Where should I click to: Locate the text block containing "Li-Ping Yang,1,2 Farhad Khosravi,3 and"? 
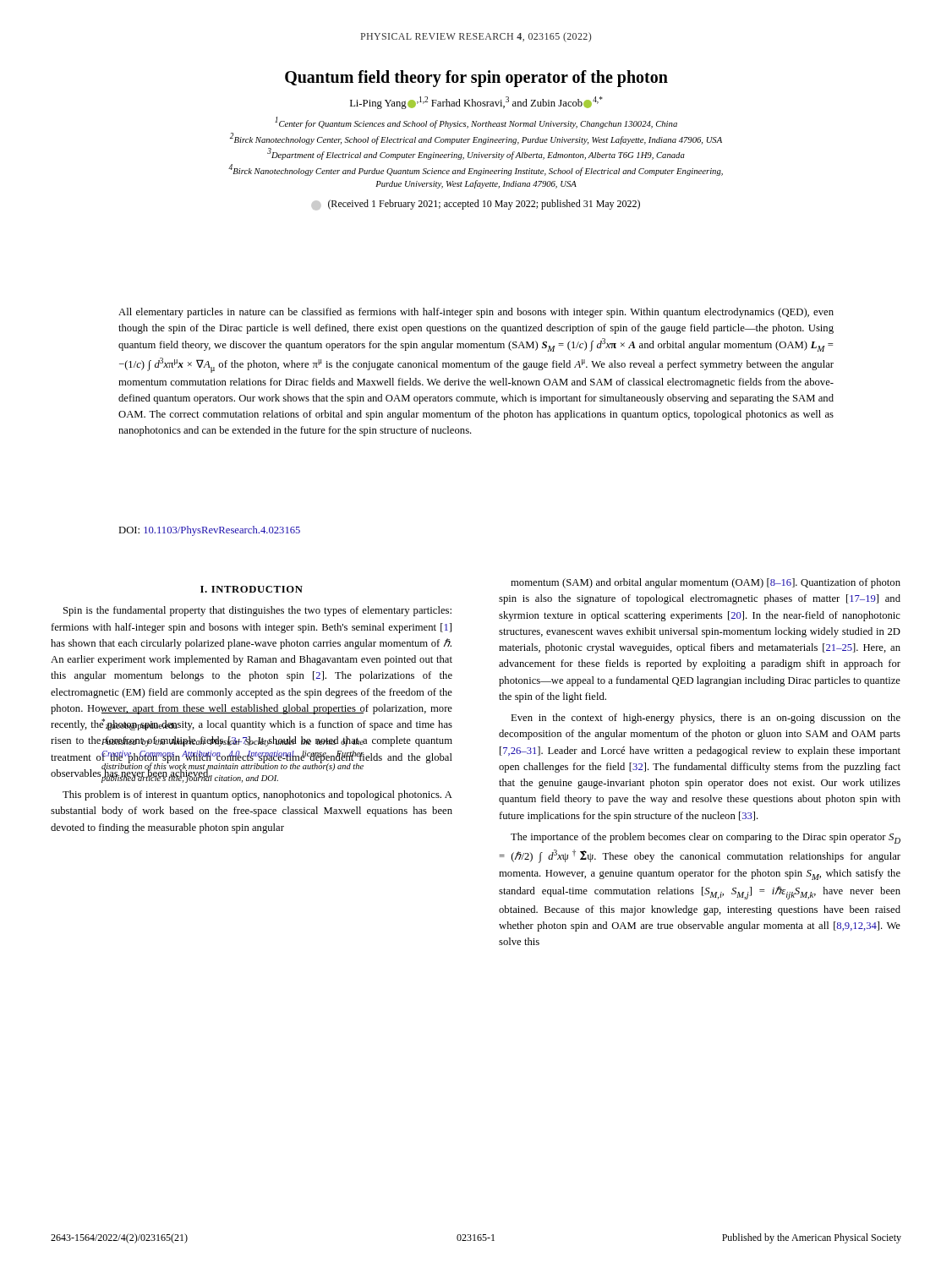coord(476,102)
